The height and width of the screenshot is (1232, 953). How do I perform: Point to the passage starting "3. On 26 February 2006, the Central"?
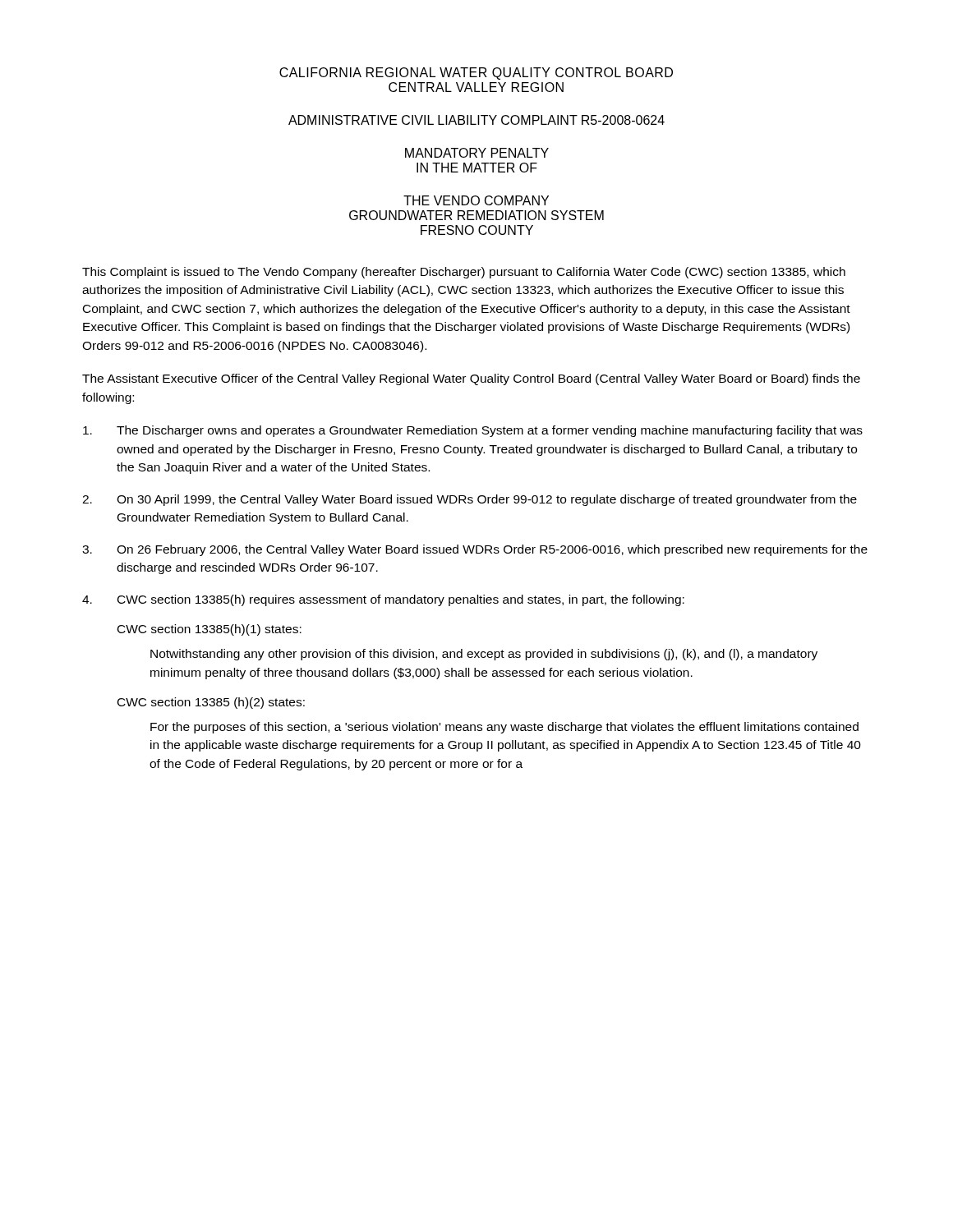[476, 559]
